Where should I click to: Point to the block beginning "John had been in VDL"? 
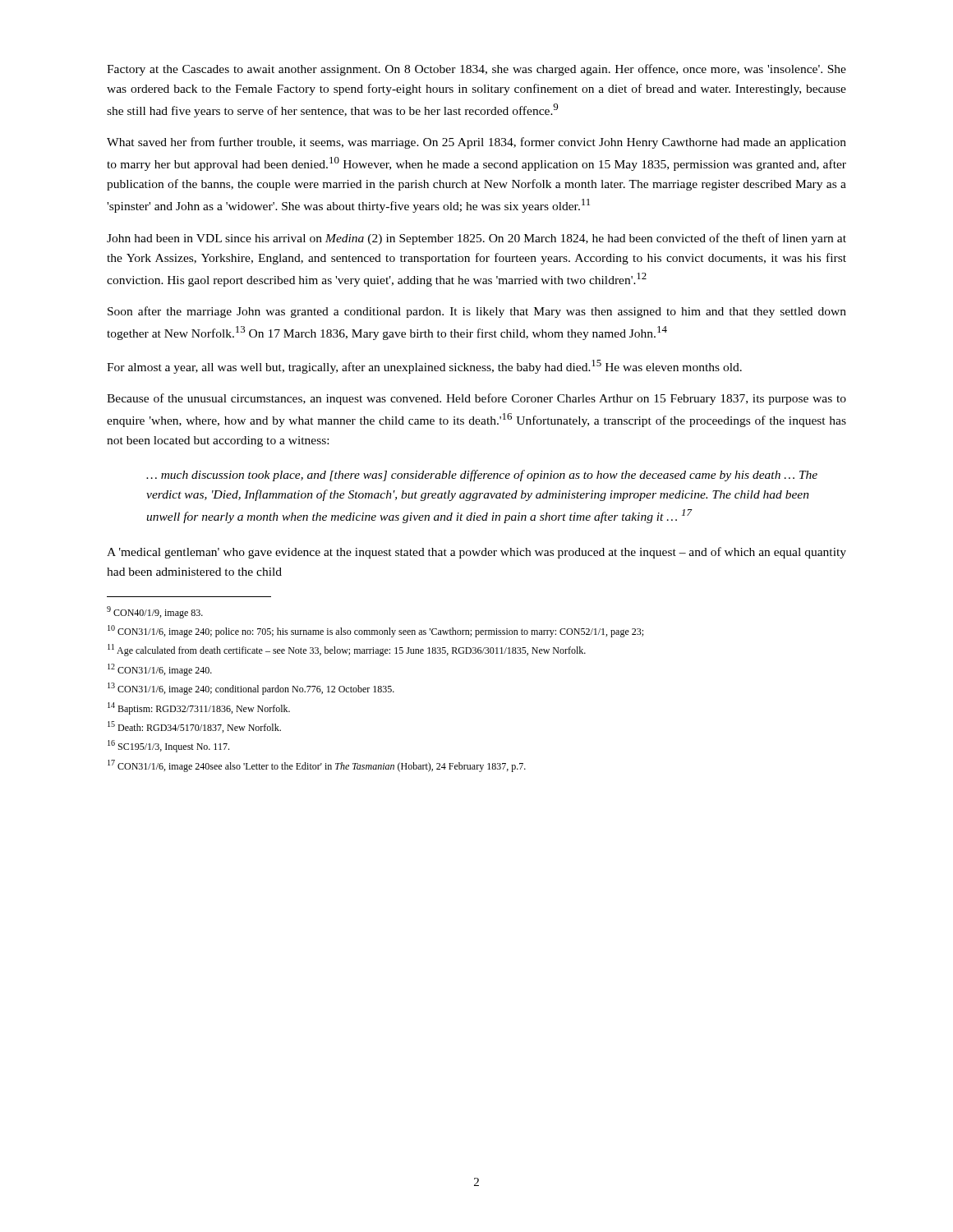[x=476, y=258]
